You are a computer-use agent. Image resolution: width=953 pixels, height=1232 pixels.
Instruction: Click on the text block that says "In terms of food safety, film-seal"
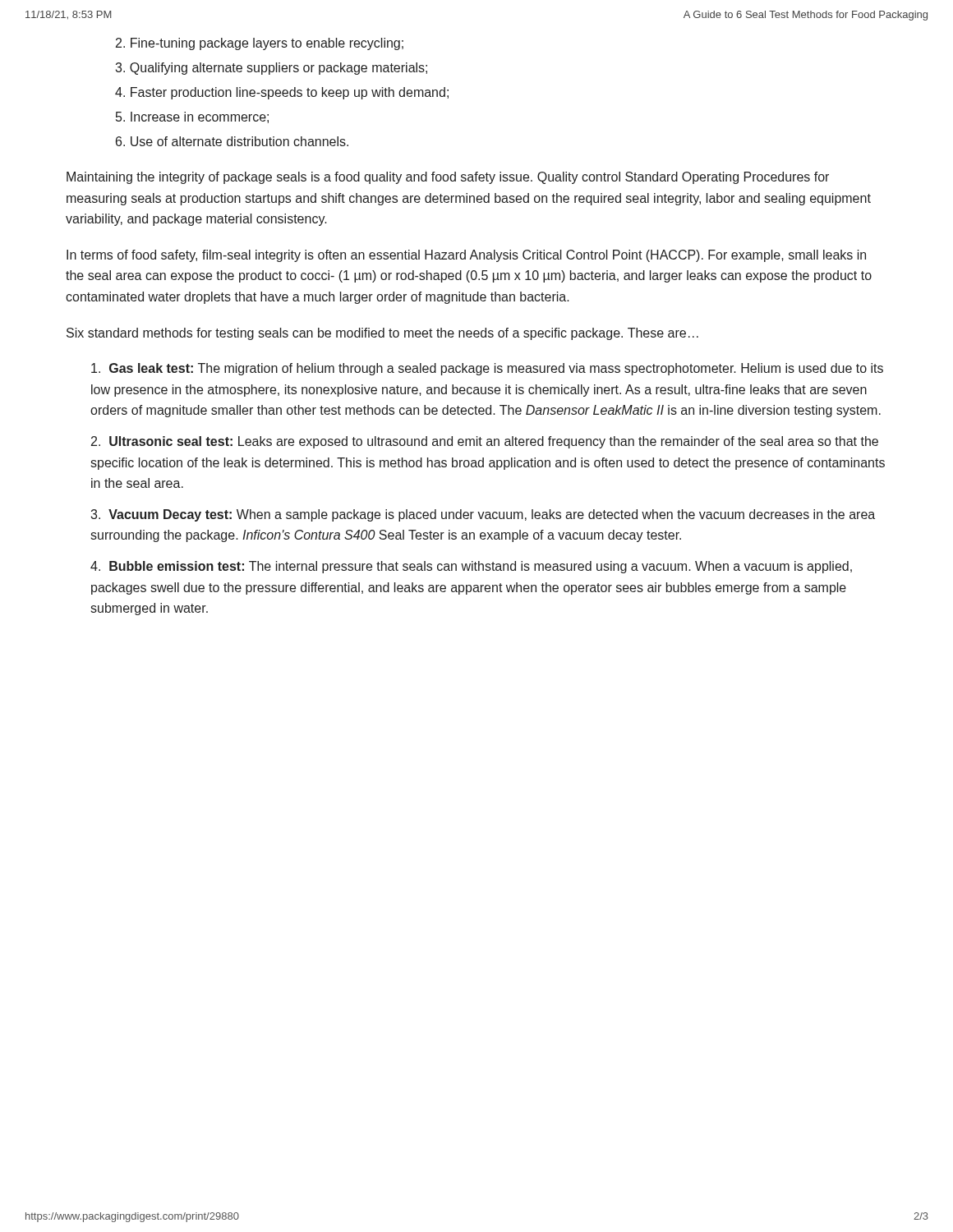click(x=469, y=276)
